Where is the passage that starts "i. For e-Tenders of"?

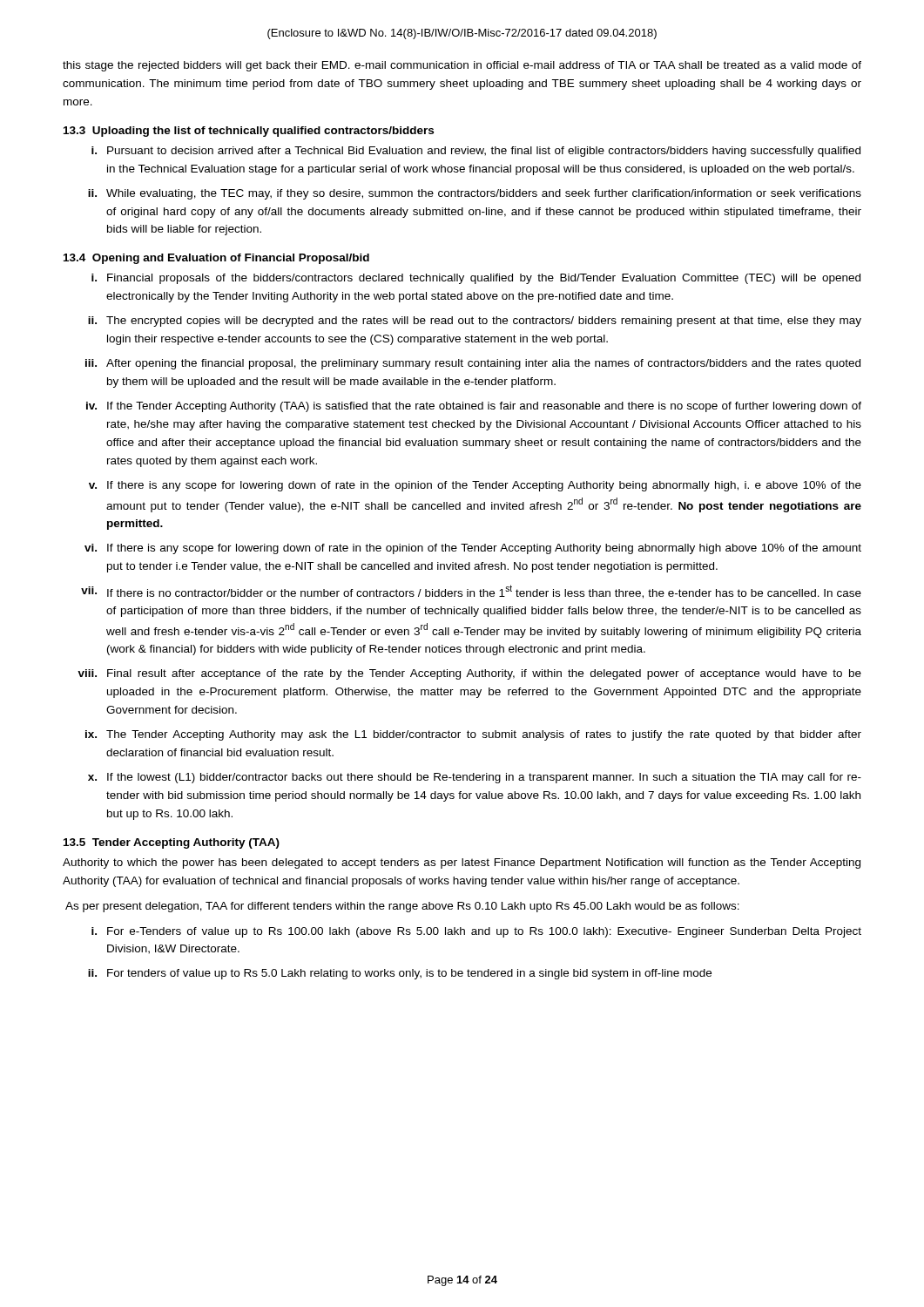(x=462, y=941)
